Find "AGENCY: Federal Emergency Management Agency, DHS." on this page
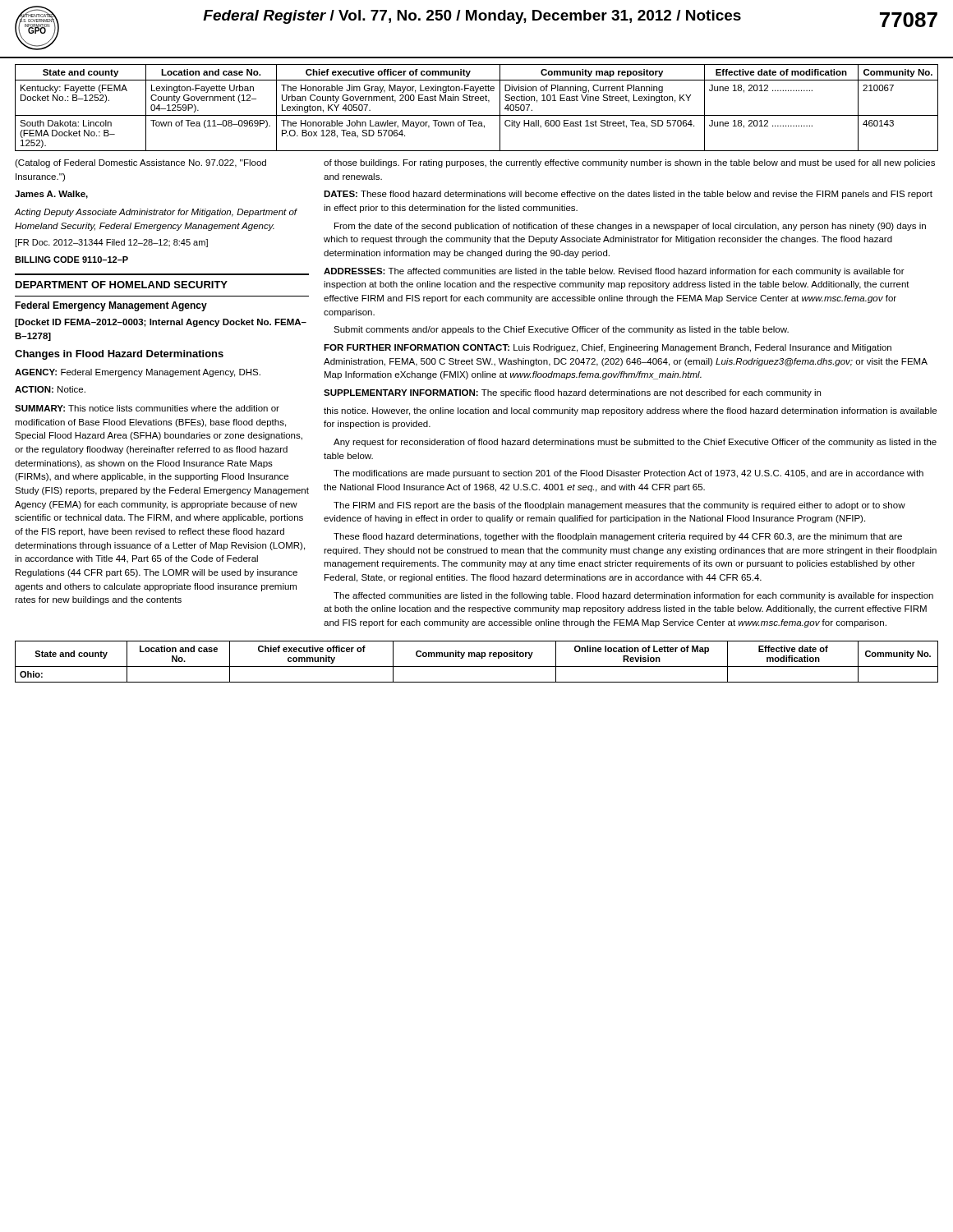The width and height of the screenshot is (953, 1232). (162, 372)
